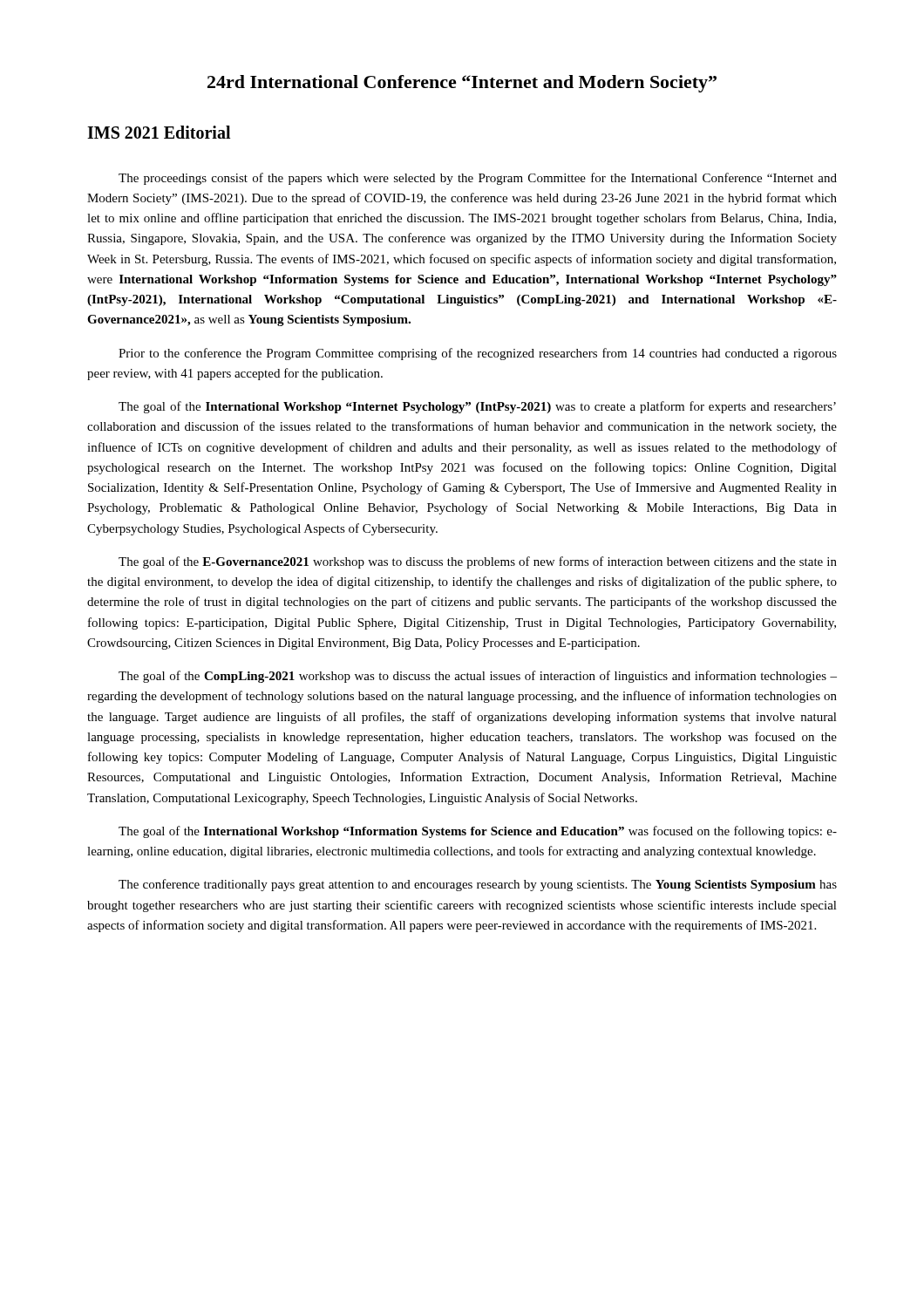The width and height of the screenshot is (924, 1308).
Task: Find the title that reads "24rd International Conference “Internet and Modern Society”"
Action: (462, 82)
